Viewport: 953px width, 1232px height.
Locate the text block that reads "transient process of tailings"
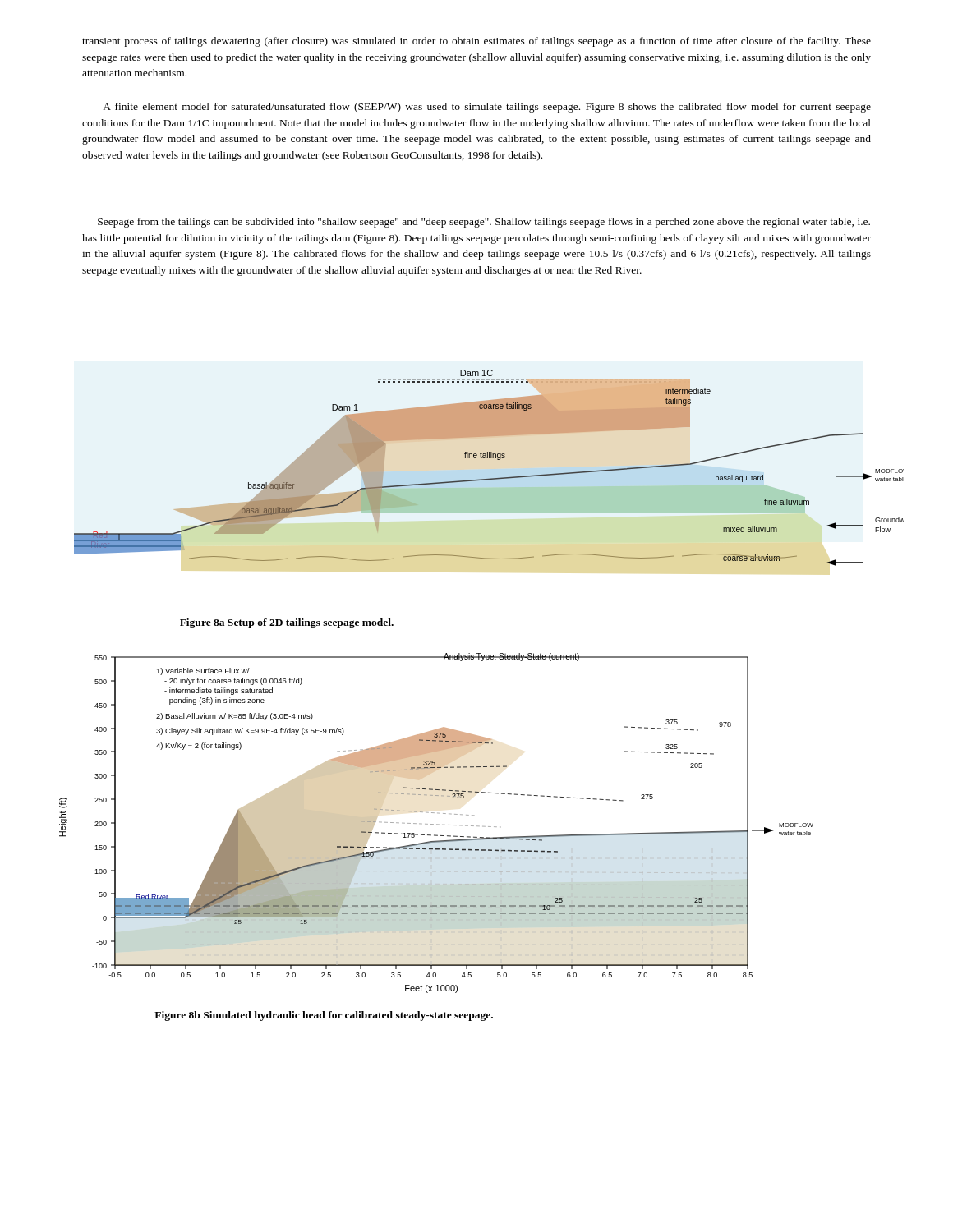coord(476,57)
